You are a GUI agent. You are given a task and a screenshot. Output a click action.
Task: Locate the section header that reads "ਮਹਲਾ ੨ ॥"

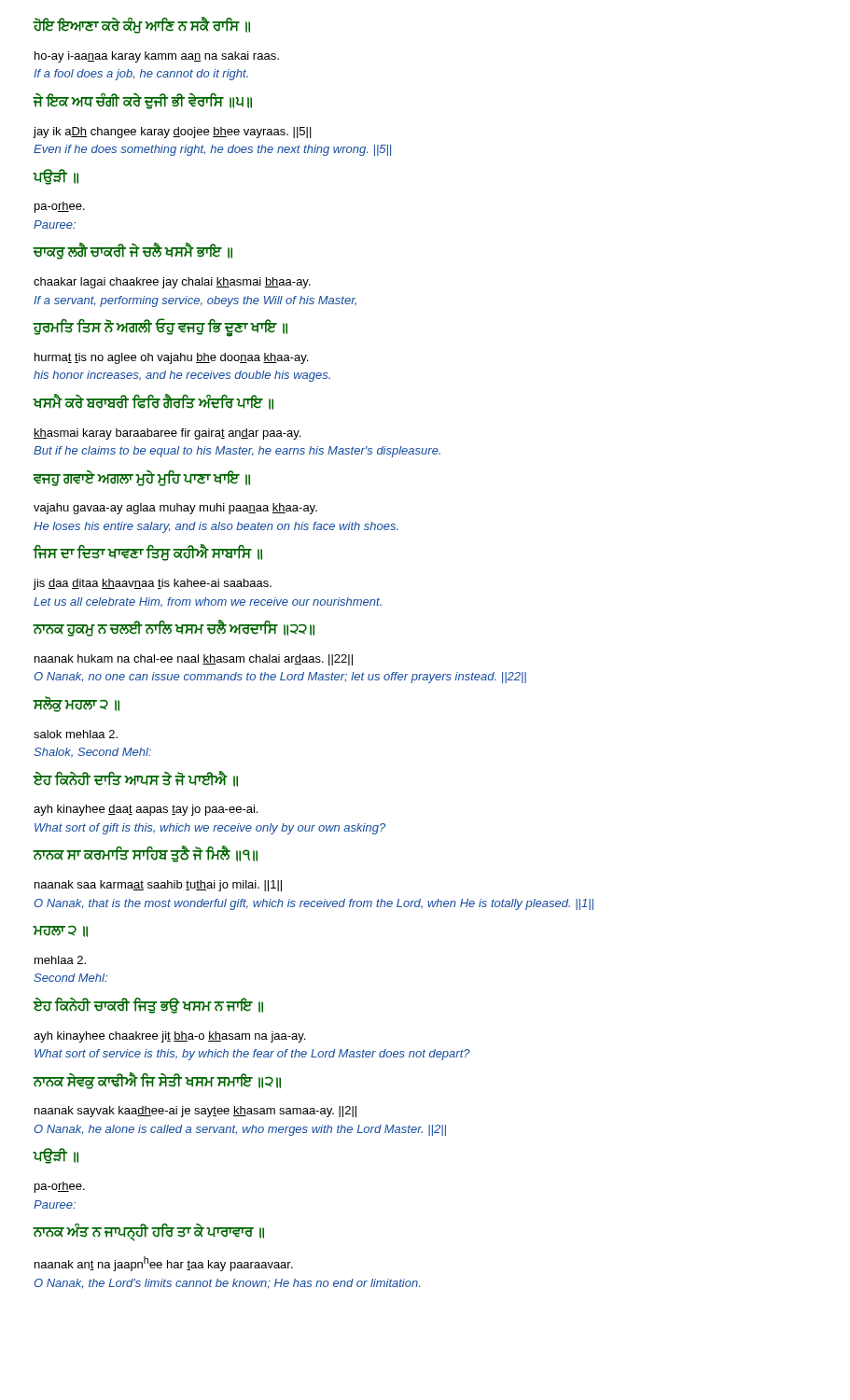tap(62, 931)
